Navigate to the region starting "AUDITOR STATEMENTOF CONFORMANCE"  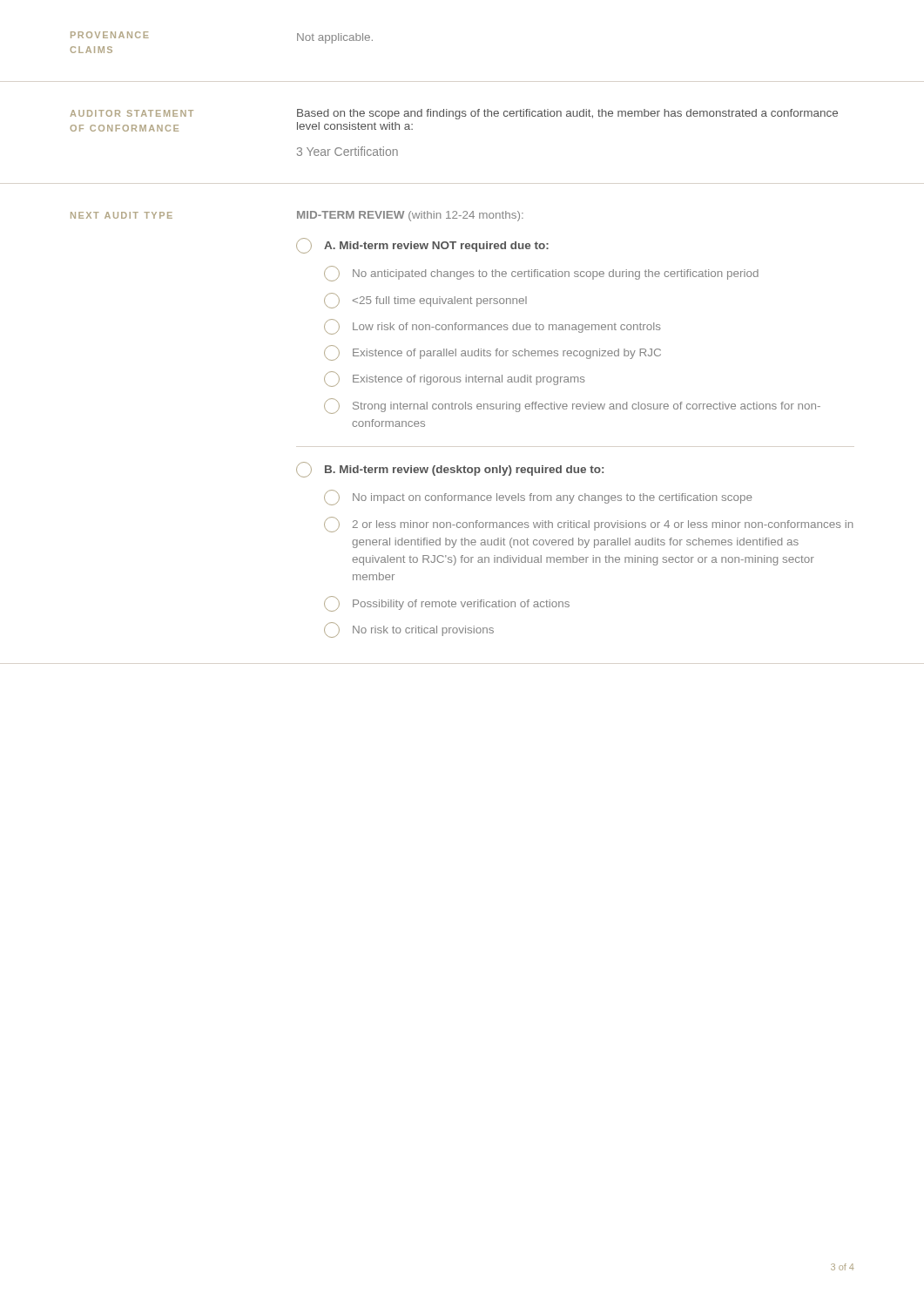[132, 121]
